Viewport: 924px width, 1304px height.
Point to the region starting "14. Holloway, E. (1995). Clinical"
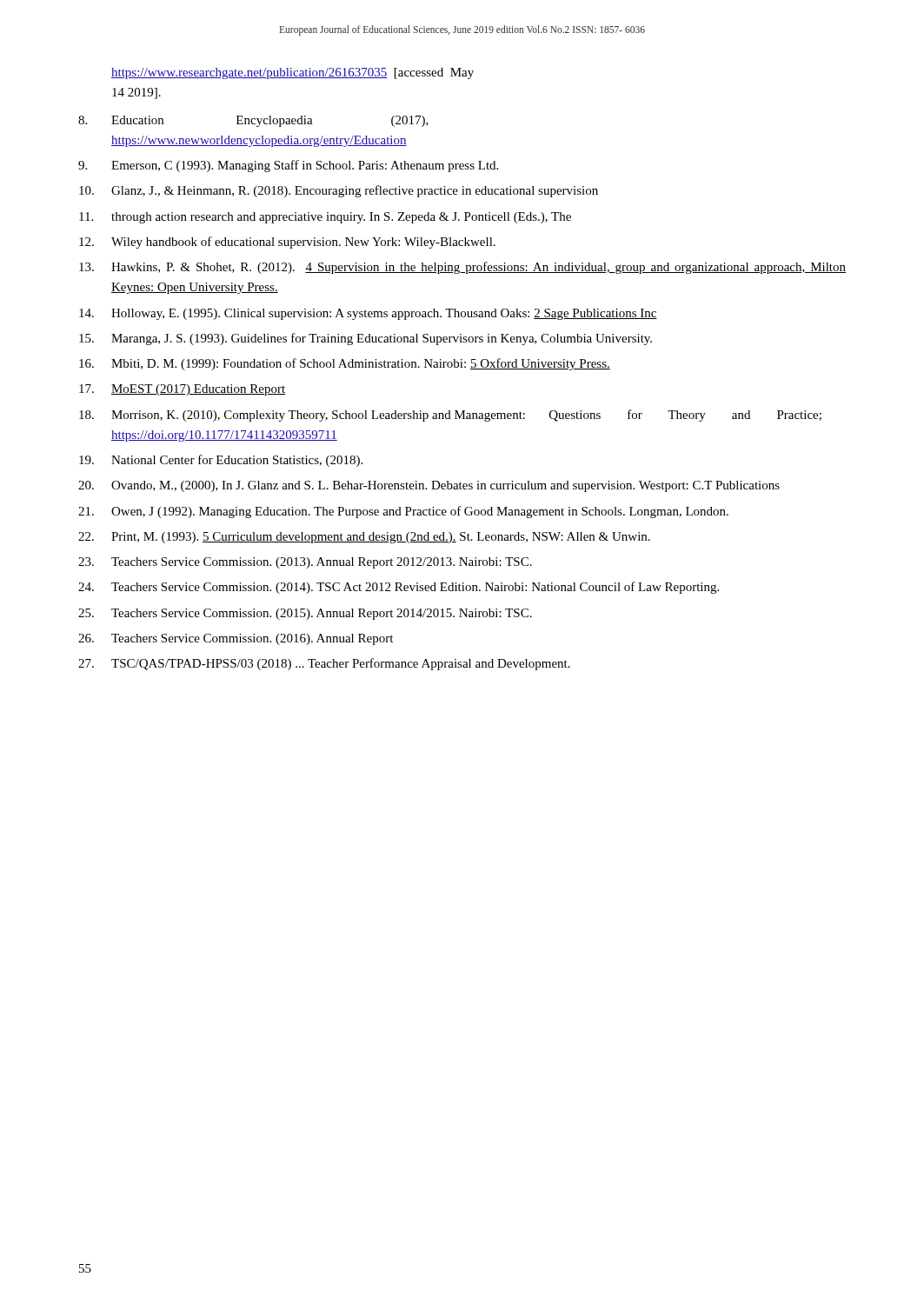tap(462, 313)
